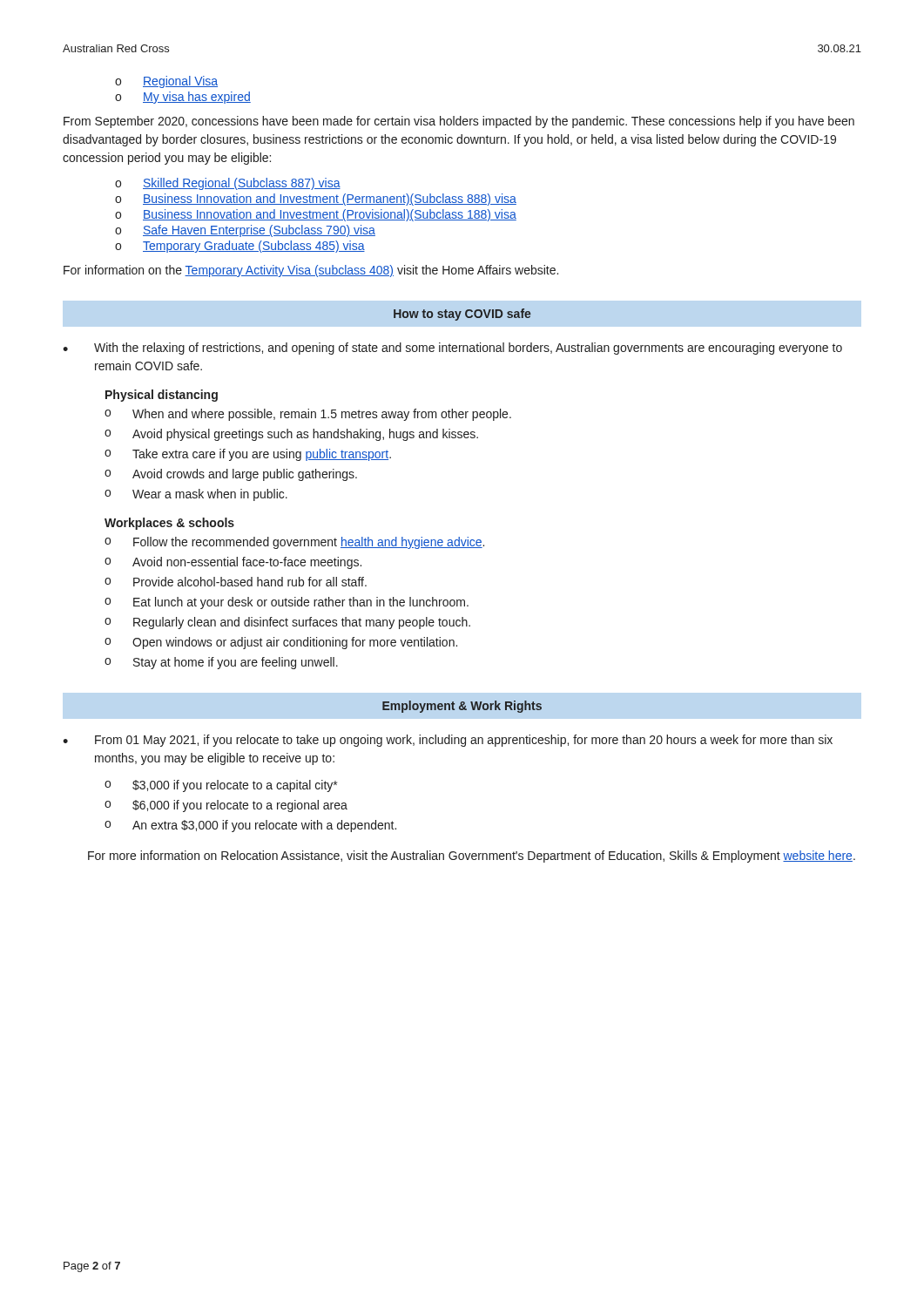Select the list item with the text "o Skilled Regional (Subclass 887) visa"
This screenshot has height=1307, width=924.
click(x=227, y=183)
